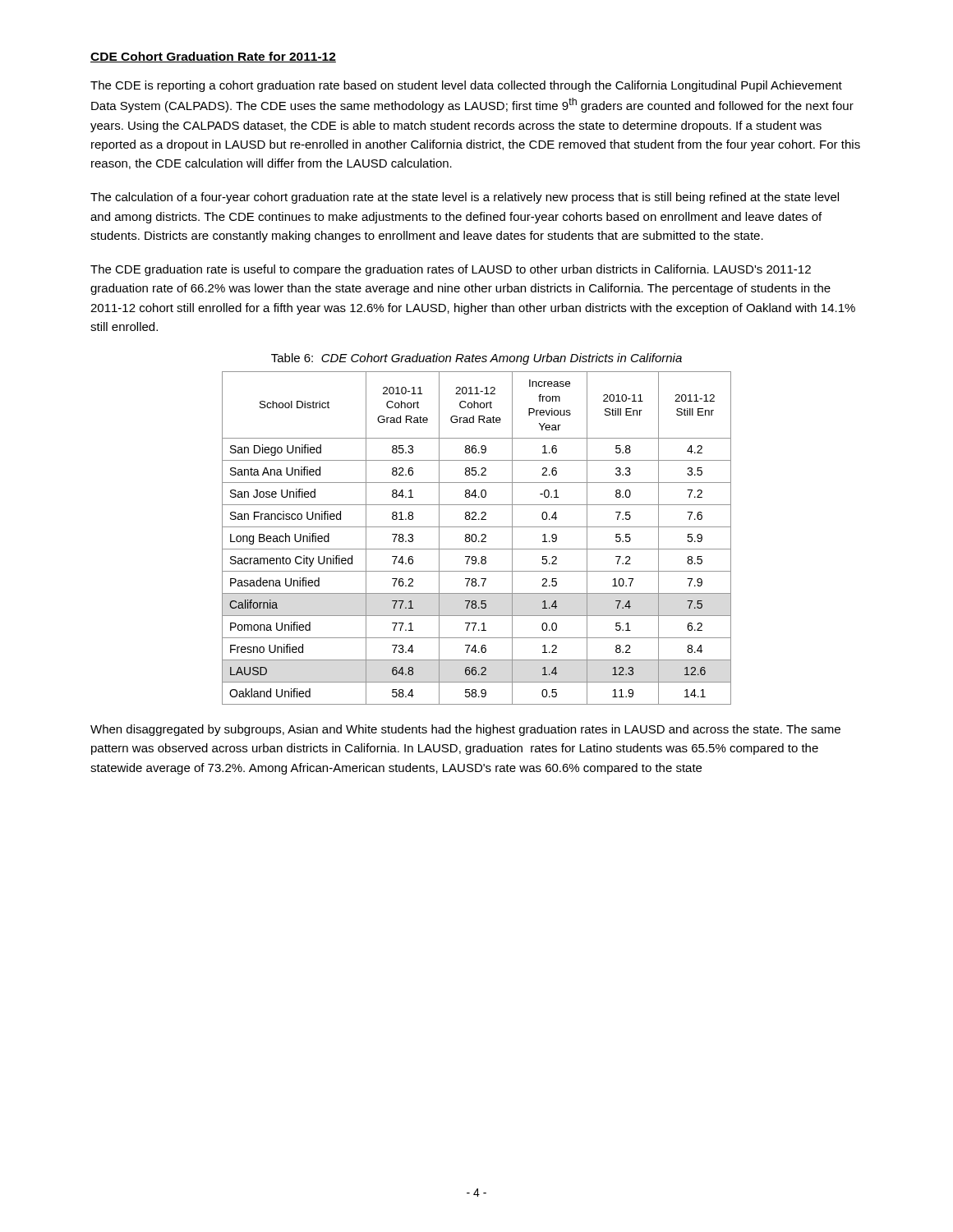Locate the caption that reads "Table 6: CDE Cohort Graduation Rates"
The width and height of the screenshot is (953, 1232).
(476, 358)
